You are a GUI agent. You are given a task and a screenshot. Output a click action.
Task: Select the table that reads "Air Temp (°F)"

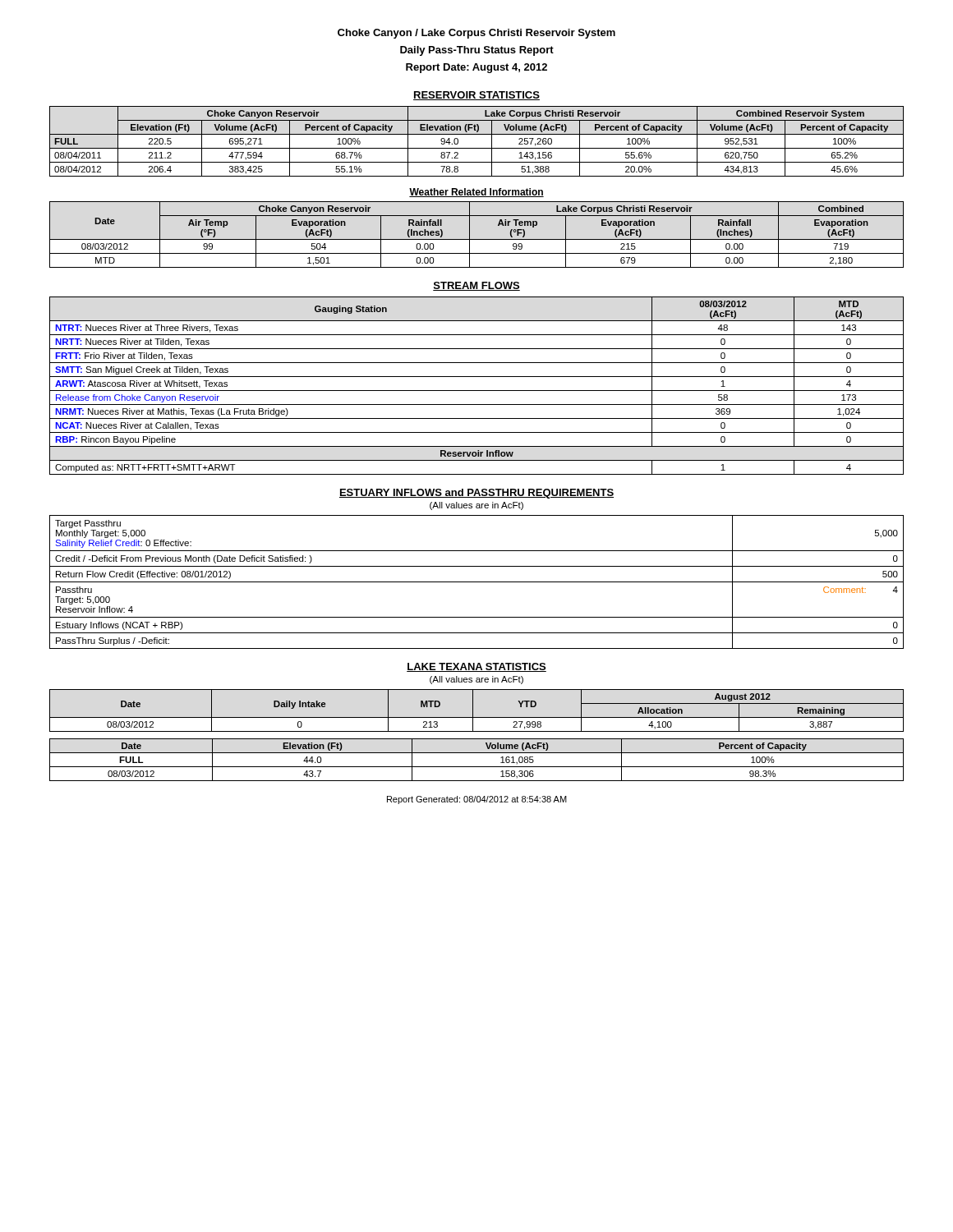click(x=476, y=235)
